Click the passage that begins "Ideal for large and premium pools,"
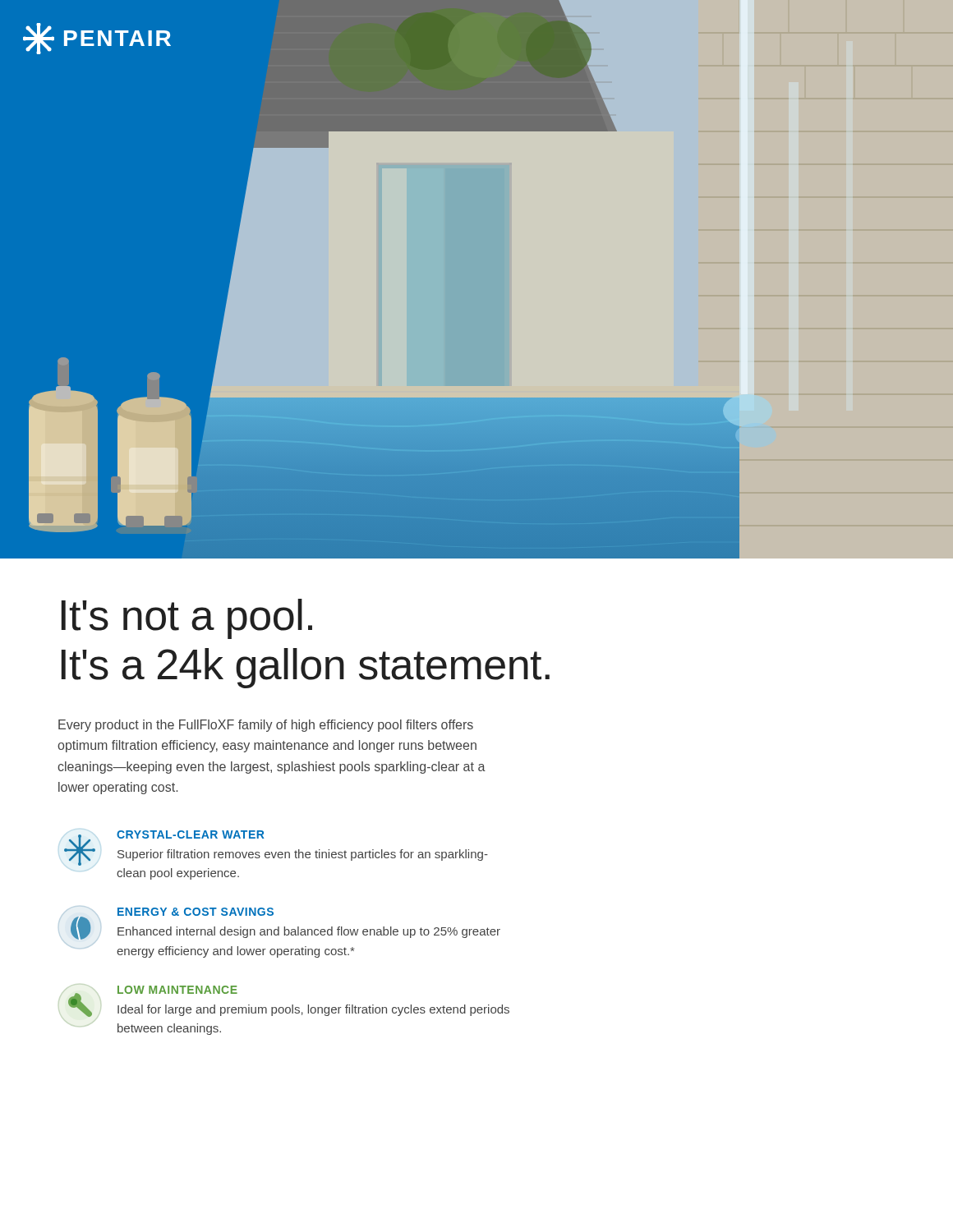Image resolution: width=953 pixels, height=1232 pixels. (x=313, y=1018)
